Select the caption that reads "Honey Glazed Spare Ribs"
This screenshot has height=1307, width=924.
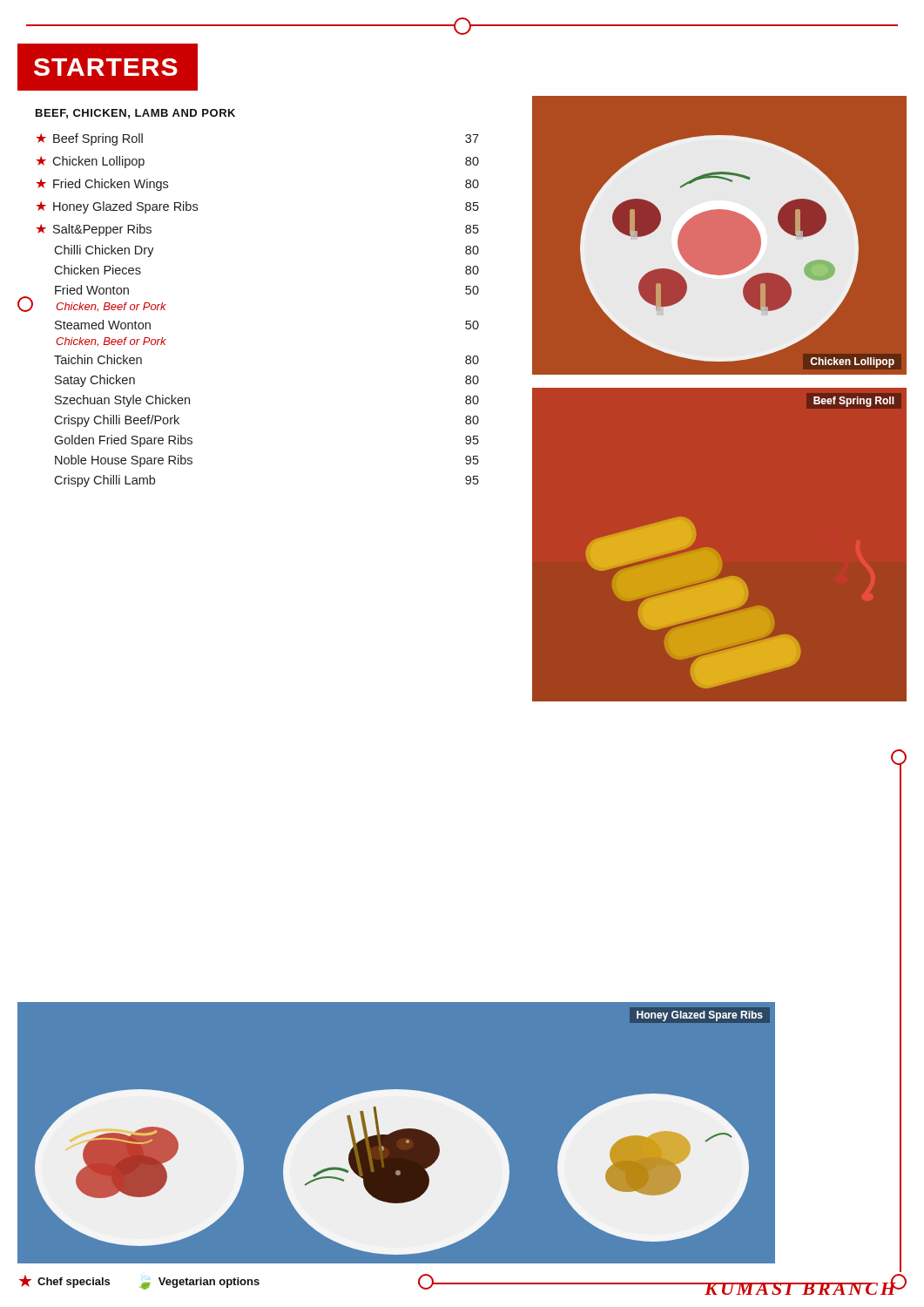[700, 1015]
